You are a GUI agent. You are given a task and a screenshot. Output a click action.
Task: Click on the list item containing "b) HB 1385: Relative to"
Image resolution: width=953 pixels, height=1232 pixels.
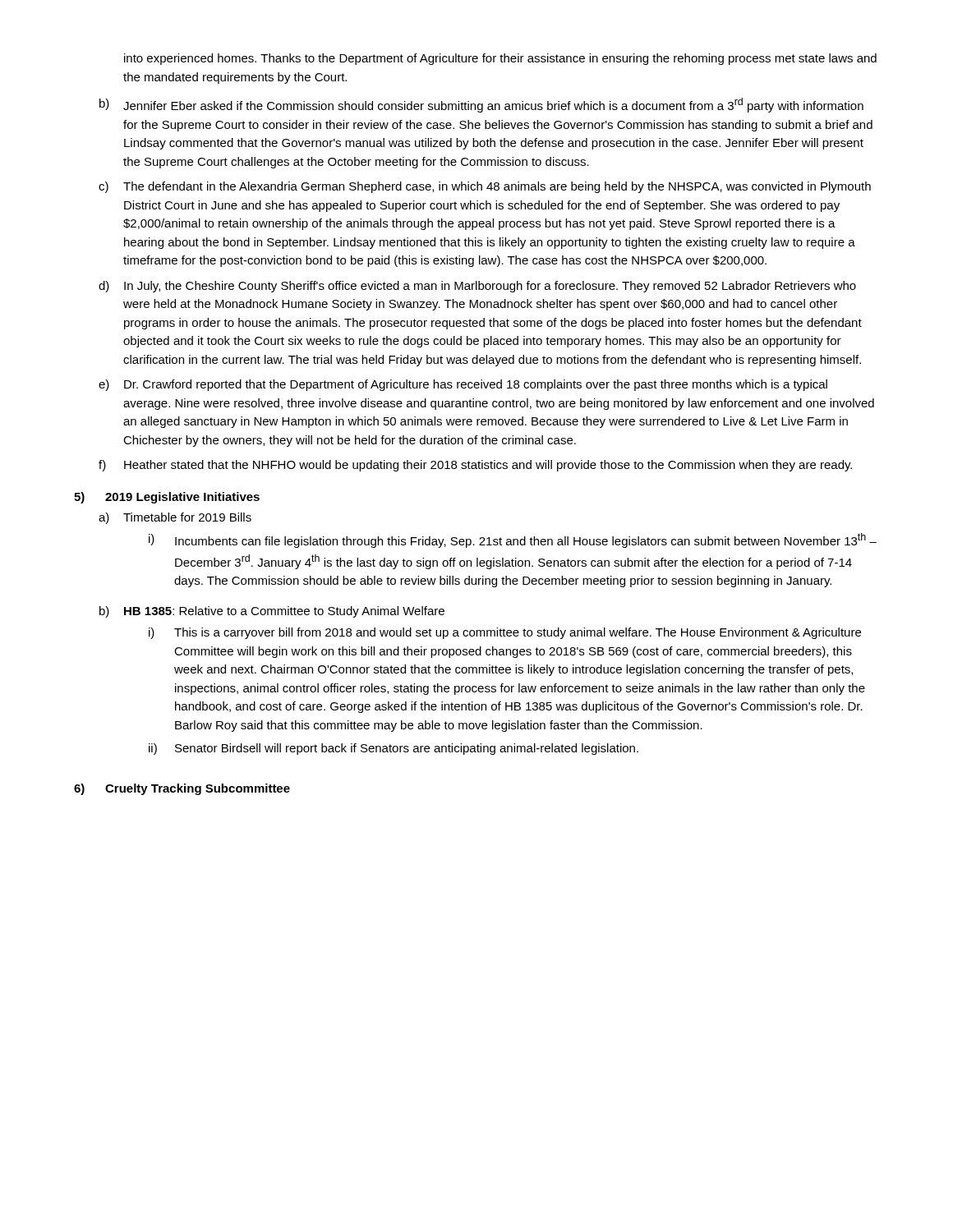coord(489,682)
